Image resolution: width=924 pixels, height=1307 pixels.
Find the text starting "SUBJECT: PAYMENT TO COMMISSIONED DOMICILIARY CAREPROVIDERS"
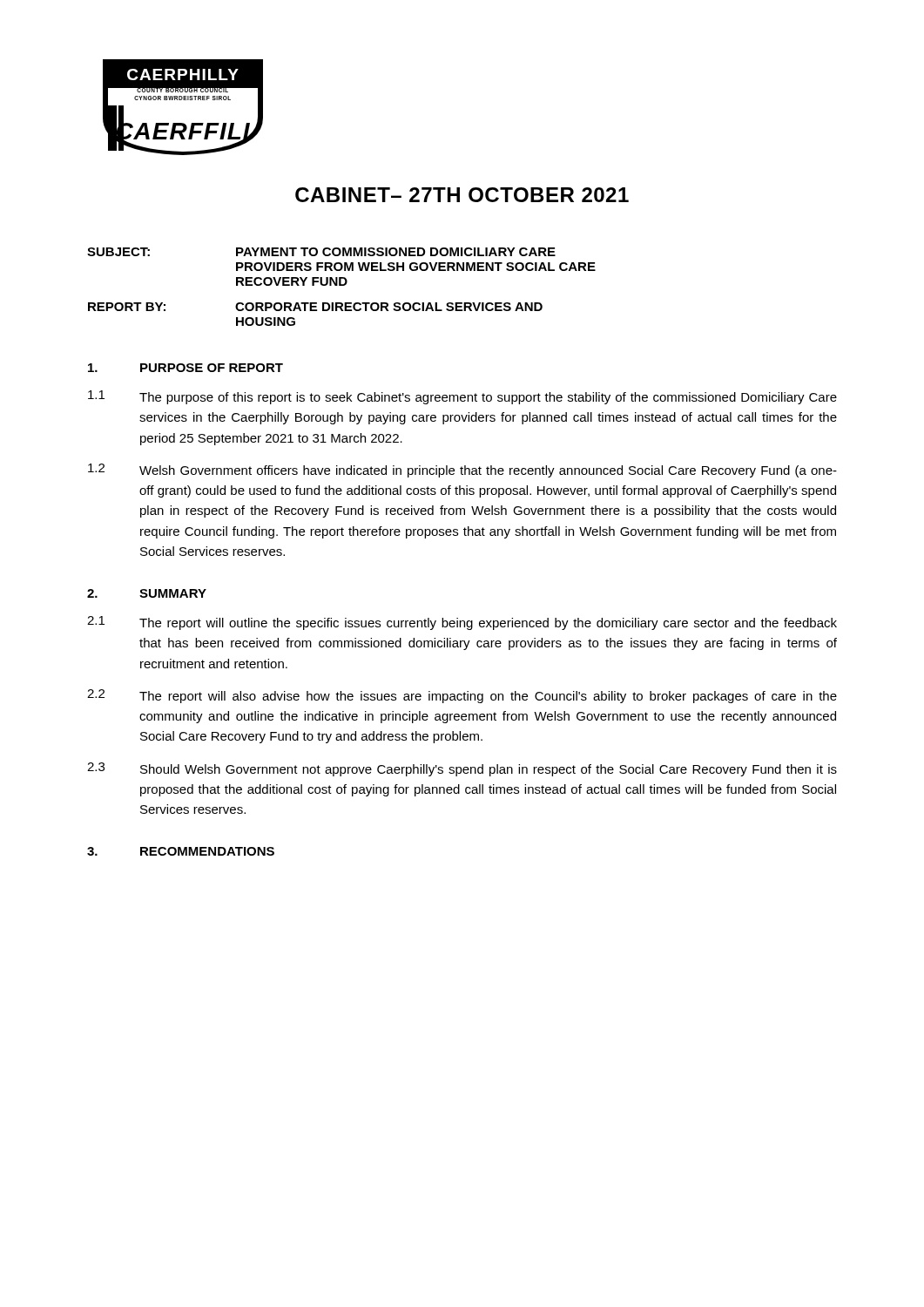pyautogui.click(x=321, y=252)
